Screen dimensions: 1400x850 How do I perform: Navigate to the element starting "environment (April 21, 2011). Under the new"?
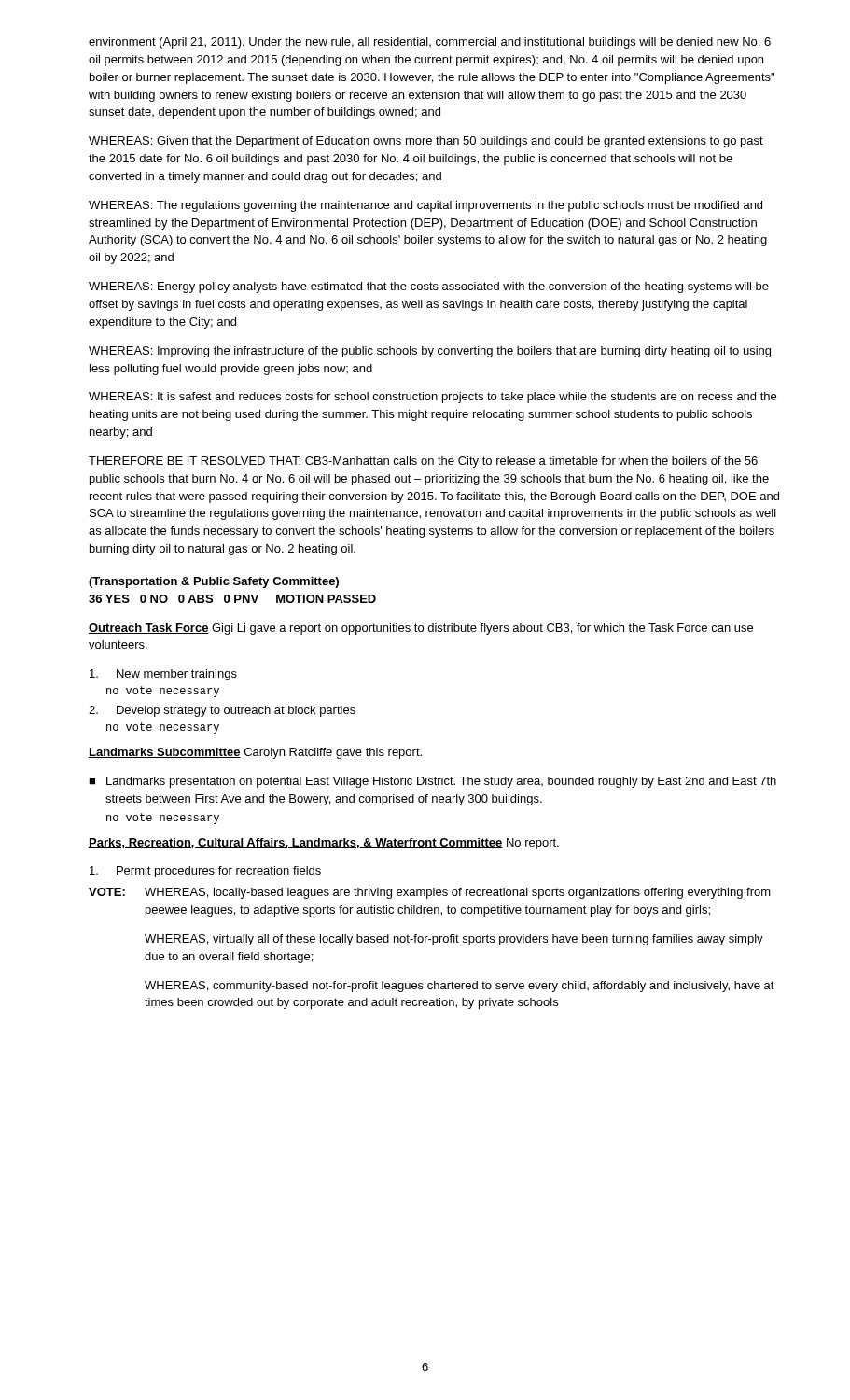pos(432,77)
